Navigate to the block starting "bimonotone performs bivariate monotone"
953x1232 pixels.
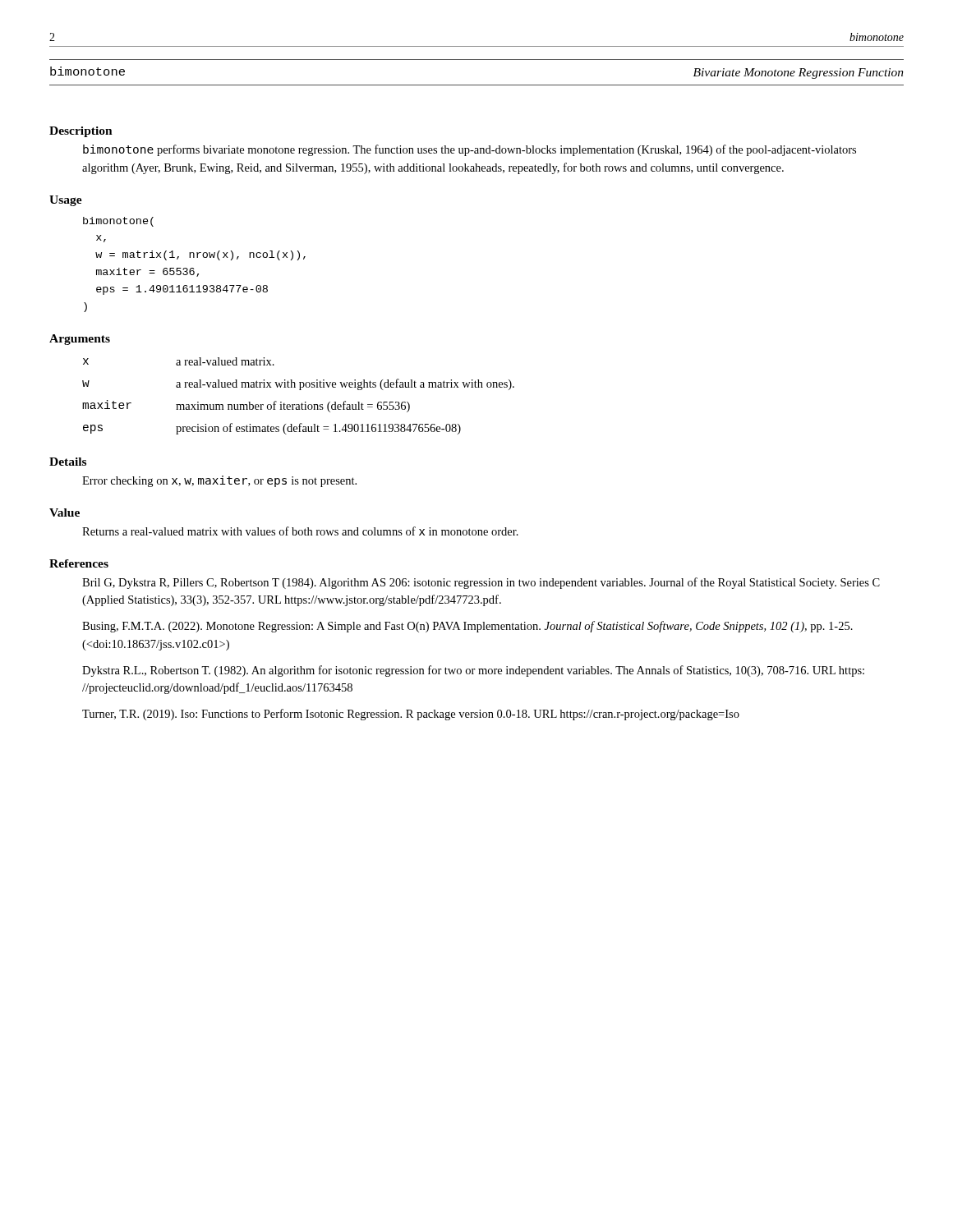coord(469,158)
